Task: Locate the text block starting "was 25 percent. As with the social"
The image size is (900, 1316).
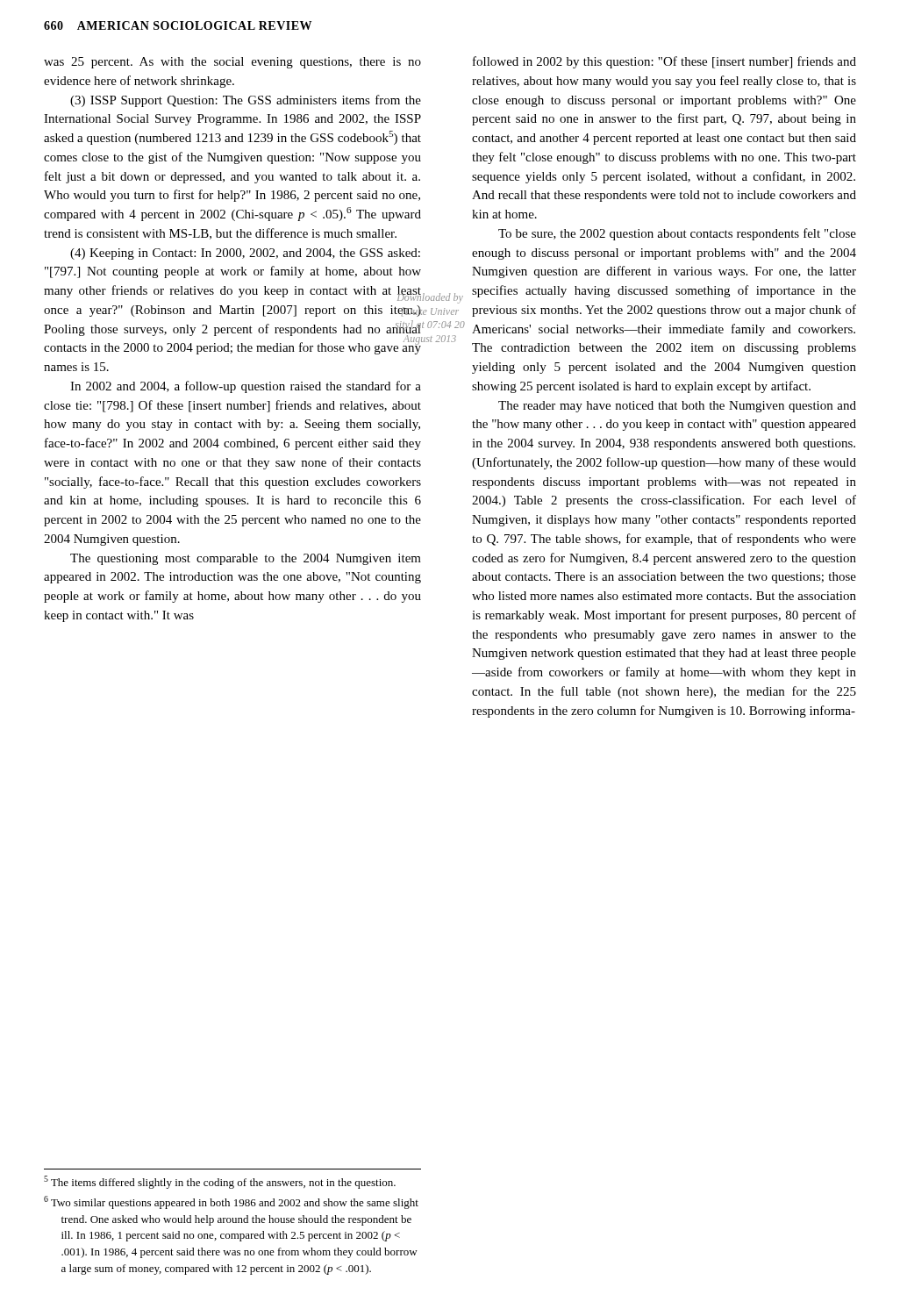Action: click(x=232, y=72)
